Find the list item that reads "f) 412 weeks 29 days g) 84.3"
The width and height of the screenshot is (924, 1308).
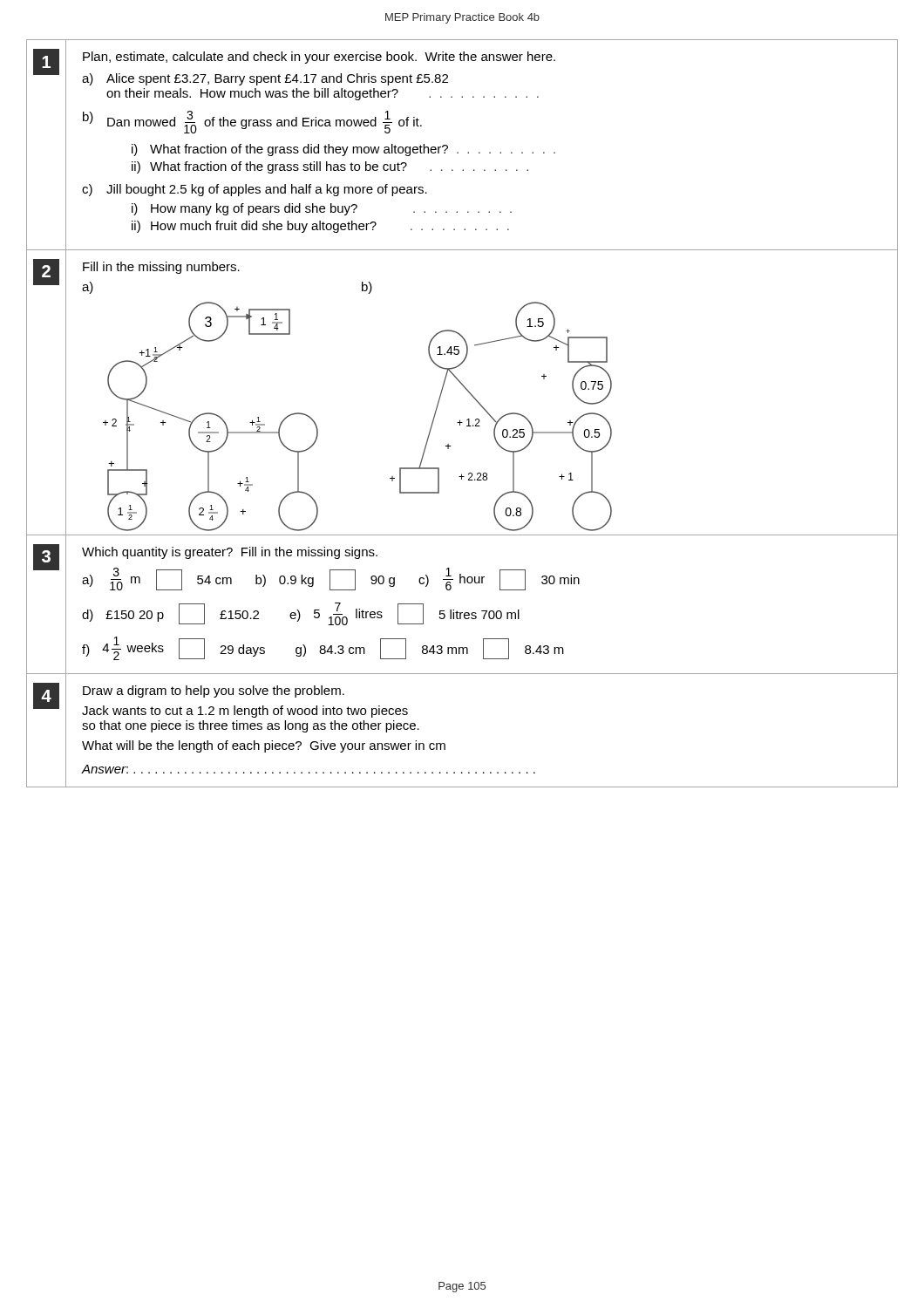pos(323,649)
